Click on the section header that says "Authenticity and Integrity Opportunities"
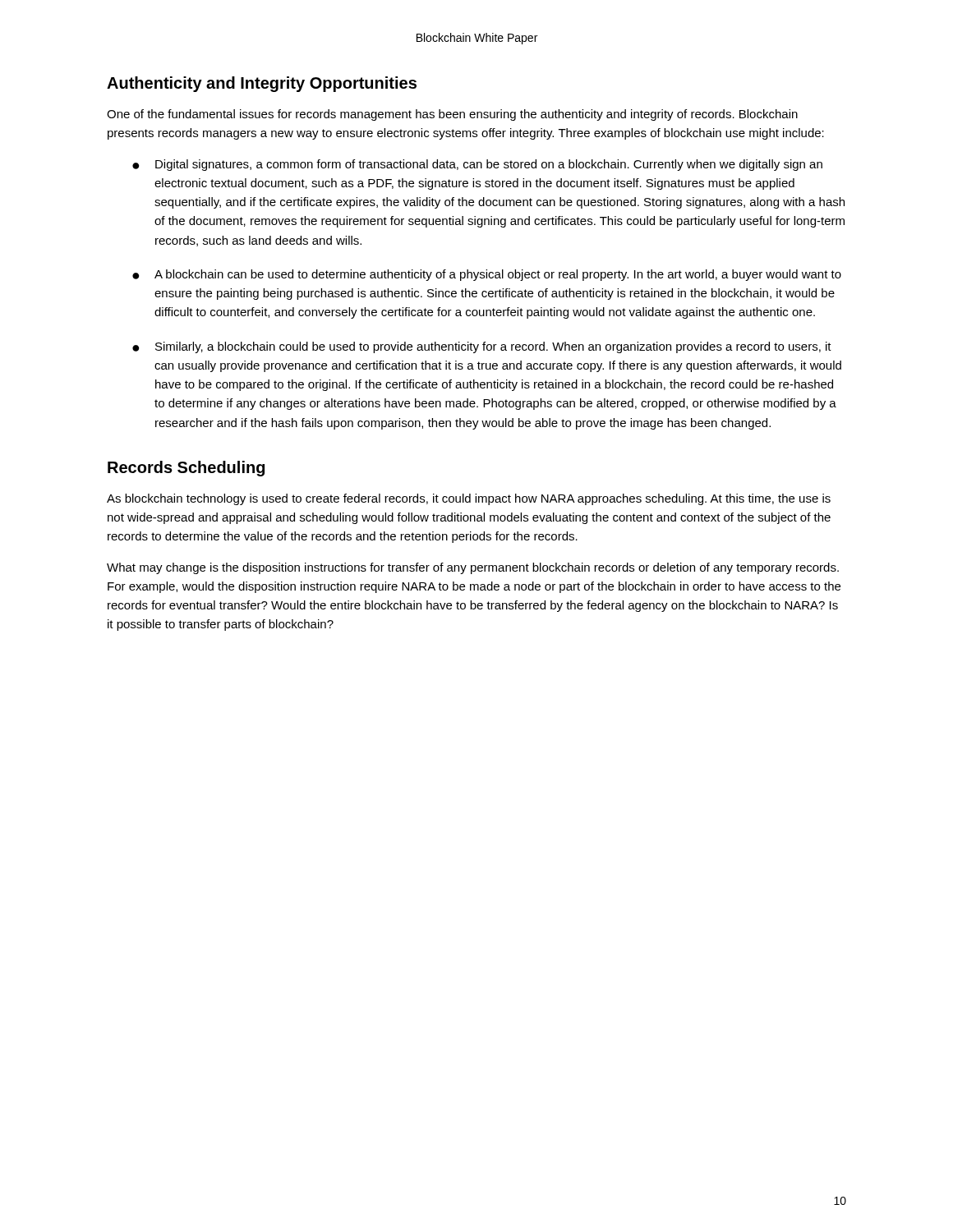 pos(262,83)
